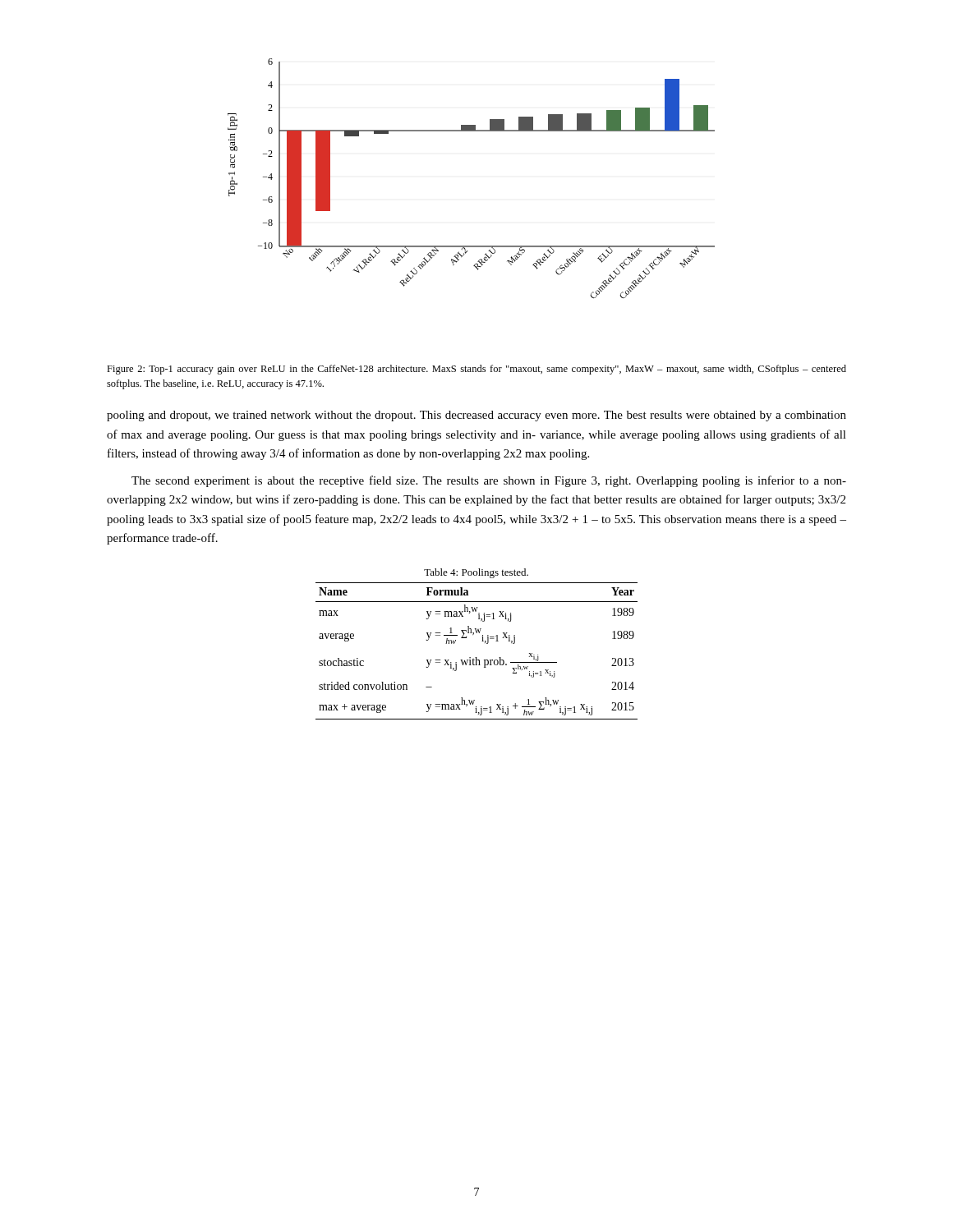Viewport: 953px width, 1232px height.
Task: Click on the text block that reads "The second experiment is about the"
Action: 476,509
